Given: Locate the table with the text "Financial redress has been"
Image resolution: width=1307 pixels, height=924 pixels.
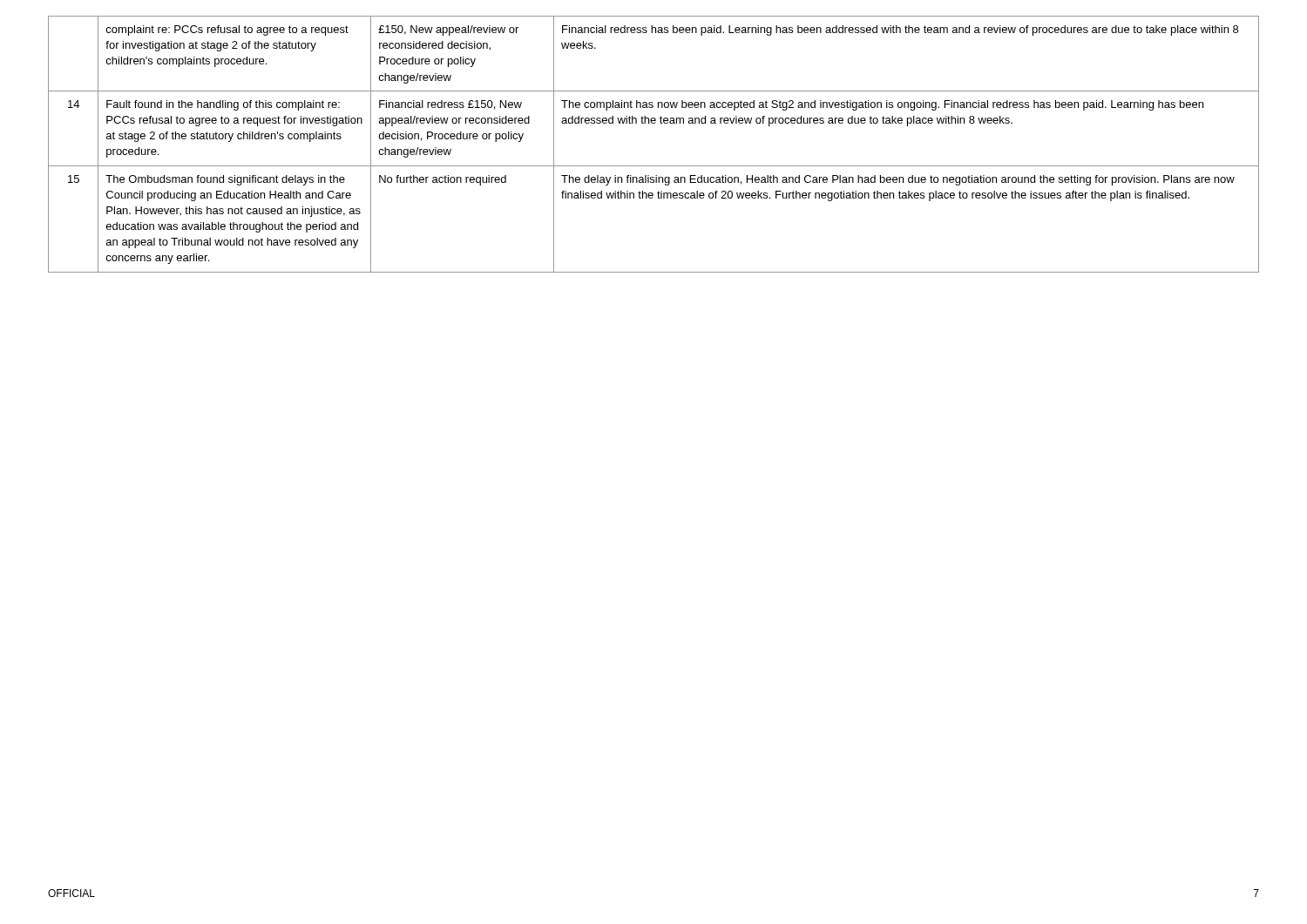Looking at the screenshot, I should 654,144.
